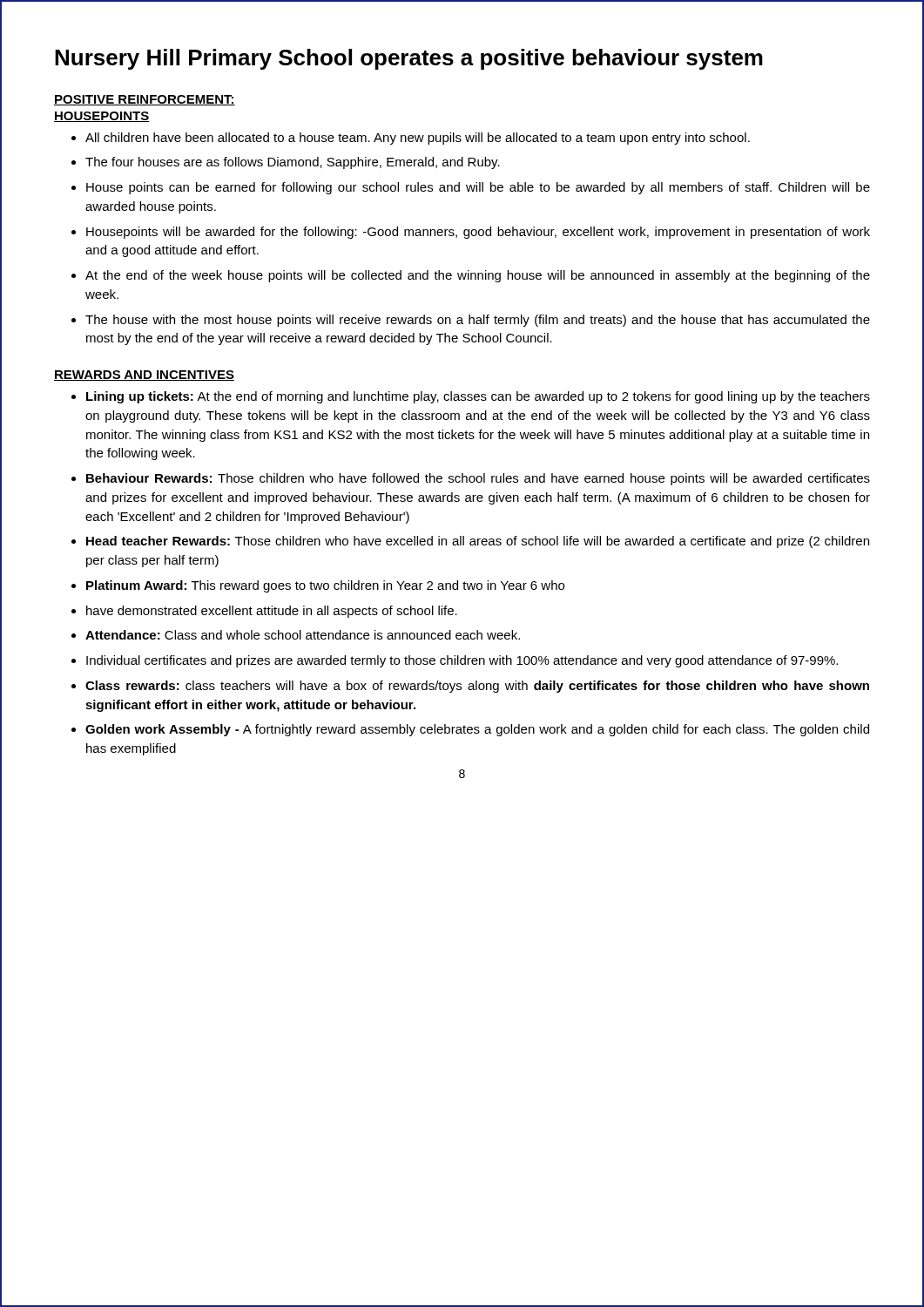Find the text block starting "At the end"

coord(478,284)
